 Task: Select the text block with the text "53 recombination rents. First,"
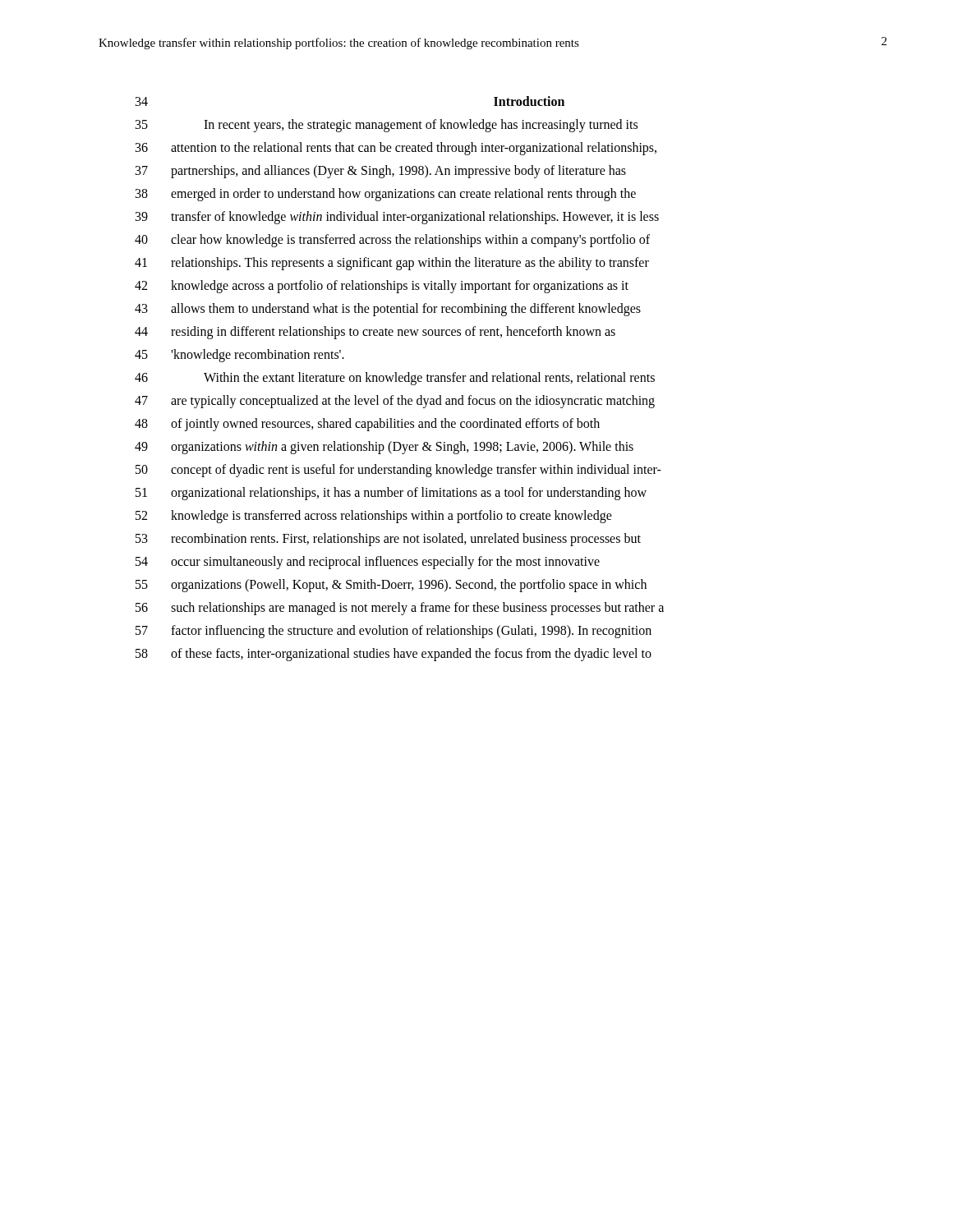click(x=493, y=539)
